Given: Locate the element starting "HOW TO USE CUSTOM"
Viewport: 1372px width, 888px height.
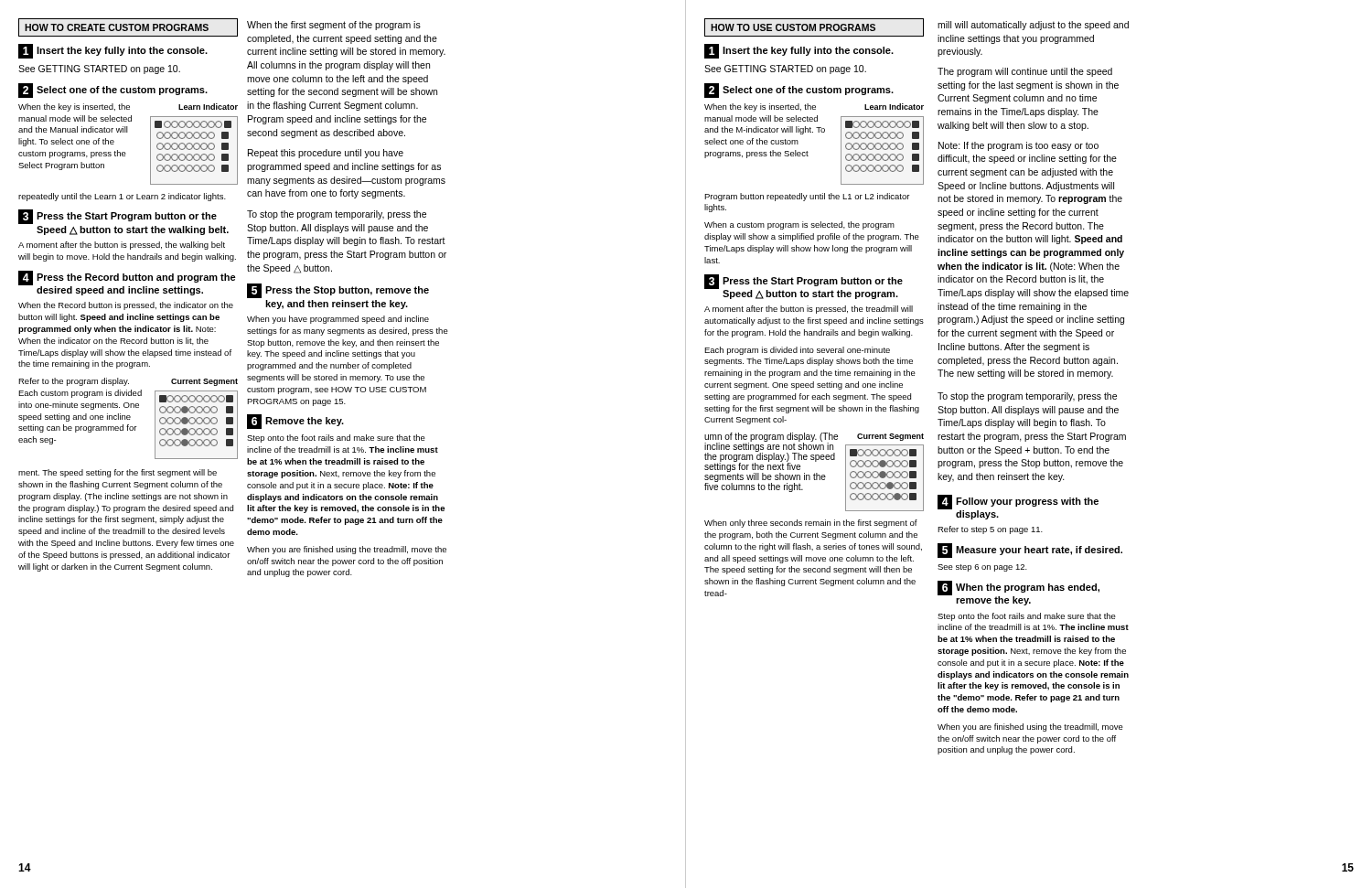Looking at the screenshot, I should point(814,27).
